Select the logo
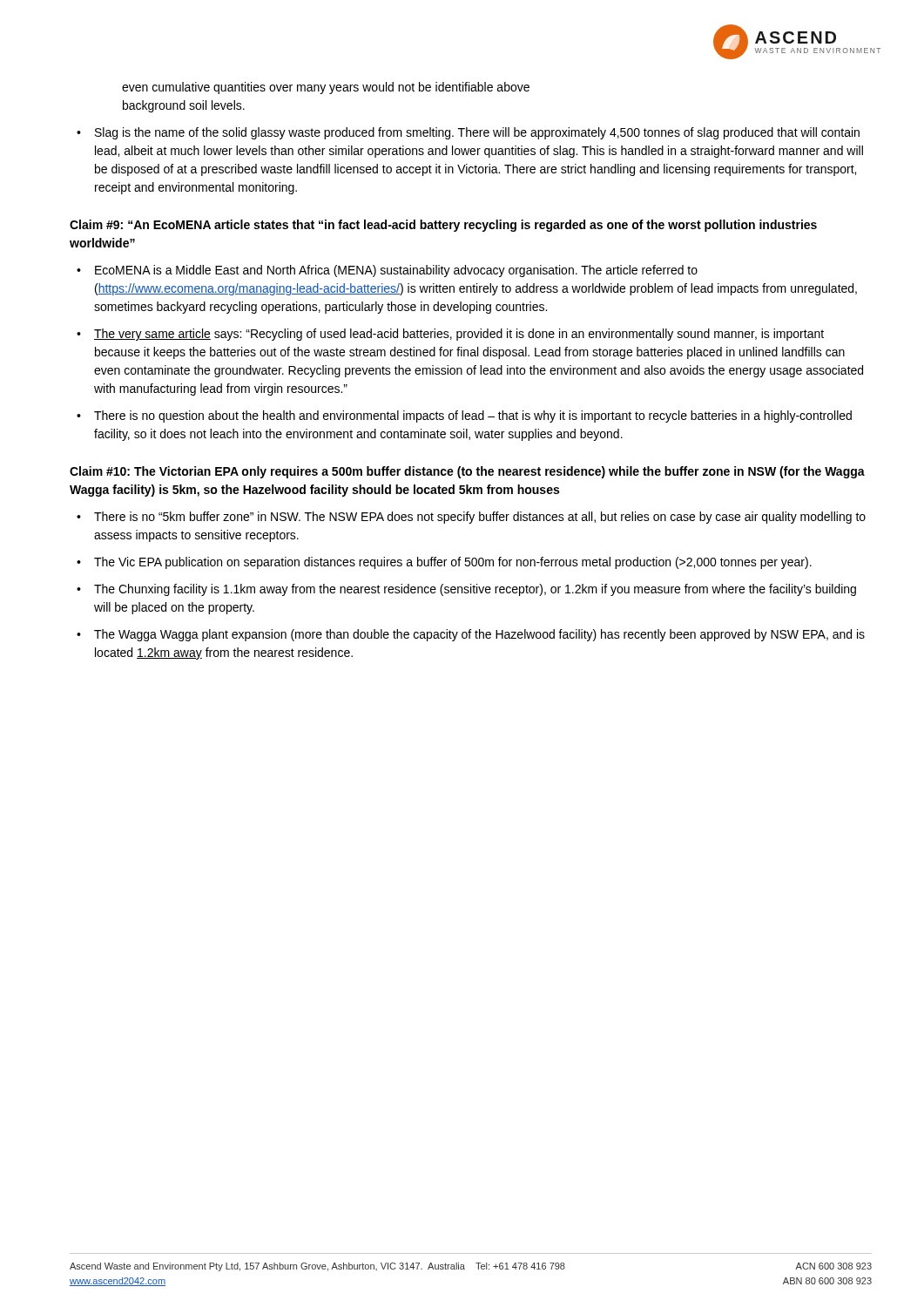Image resolution: width=924 pixels, height=1307 pixels. pos(798,42)
